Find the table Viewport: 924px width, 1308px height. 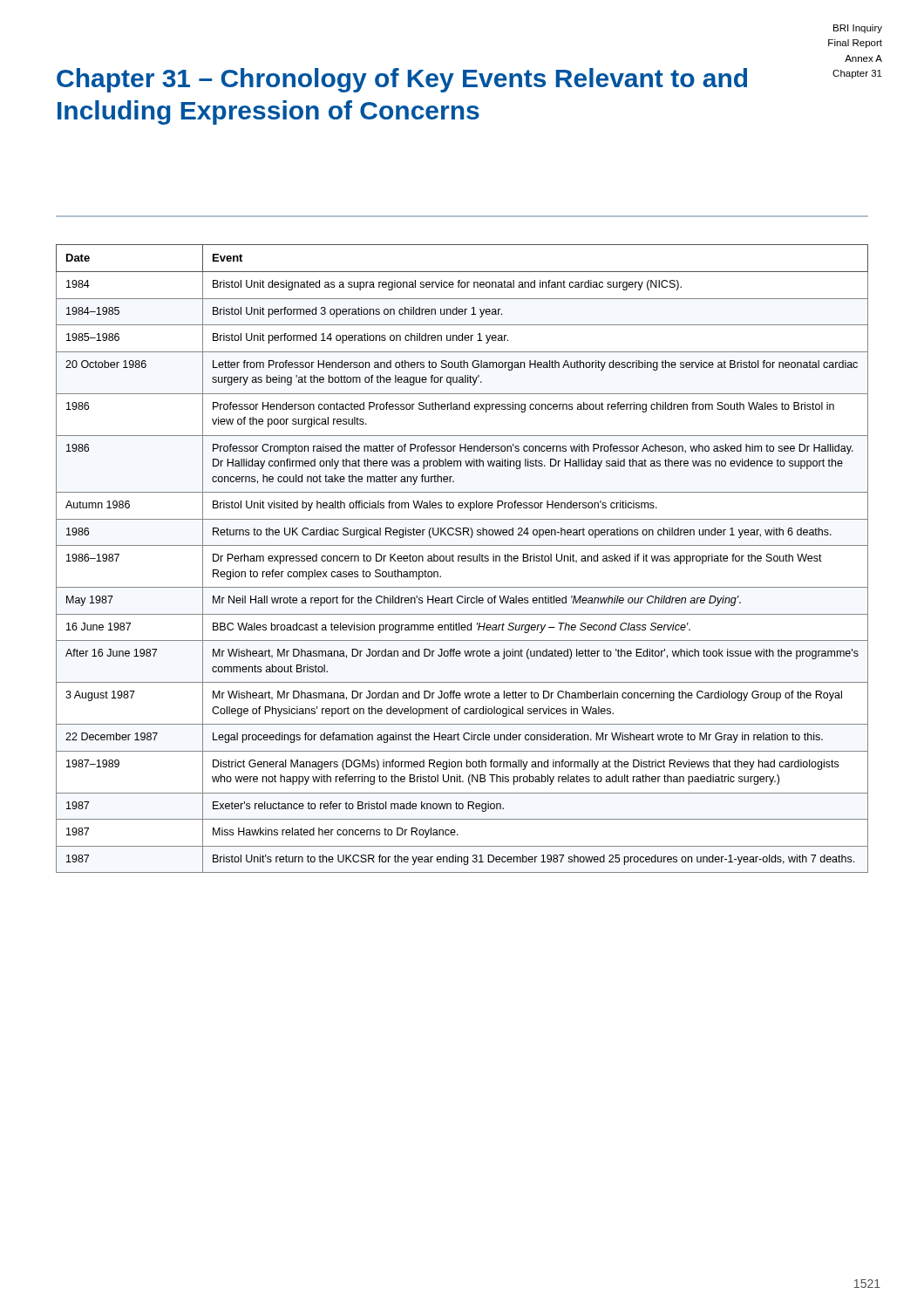[x=462, y=752]
